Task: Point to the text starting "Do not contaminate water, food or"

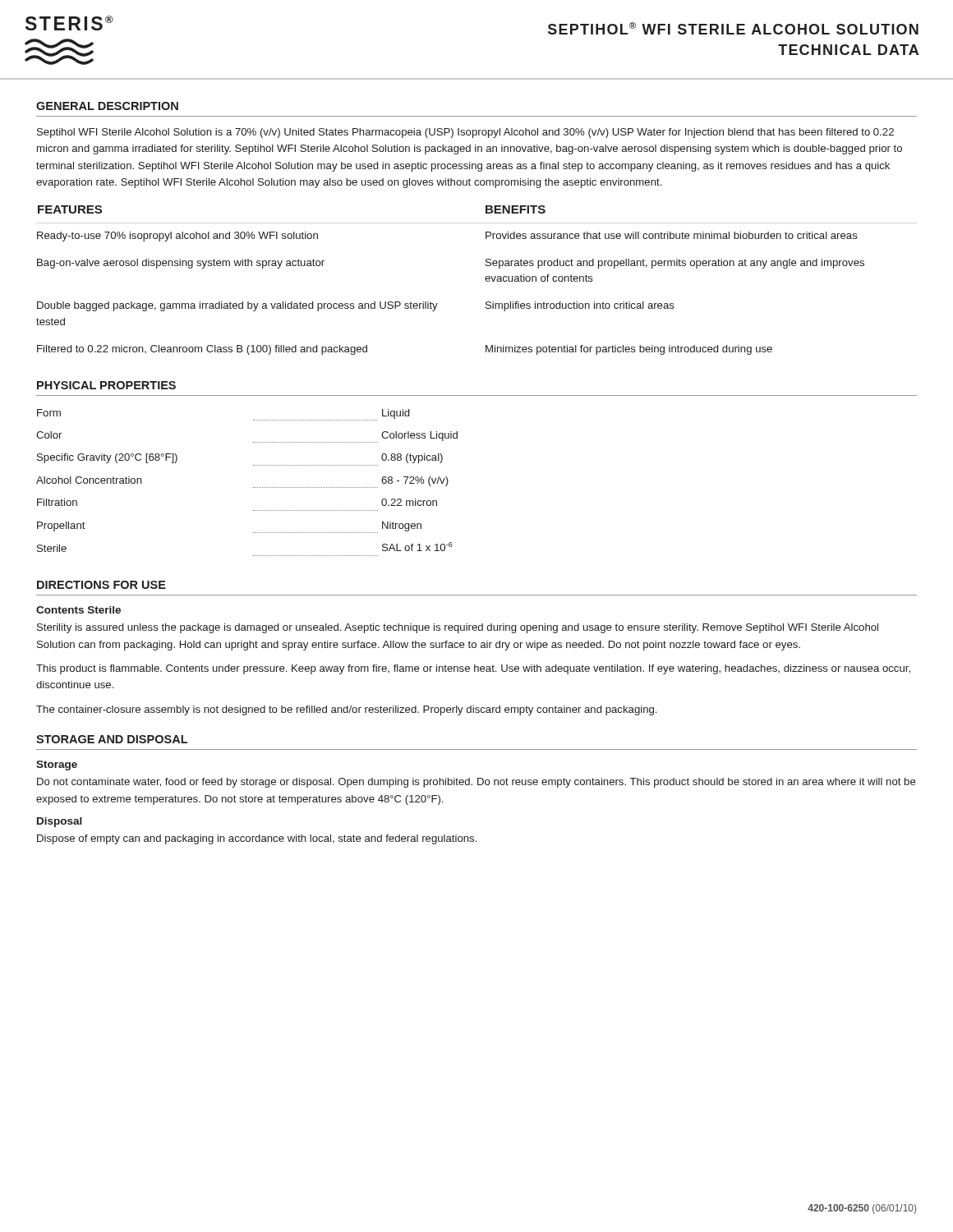Action: [476, 790]
